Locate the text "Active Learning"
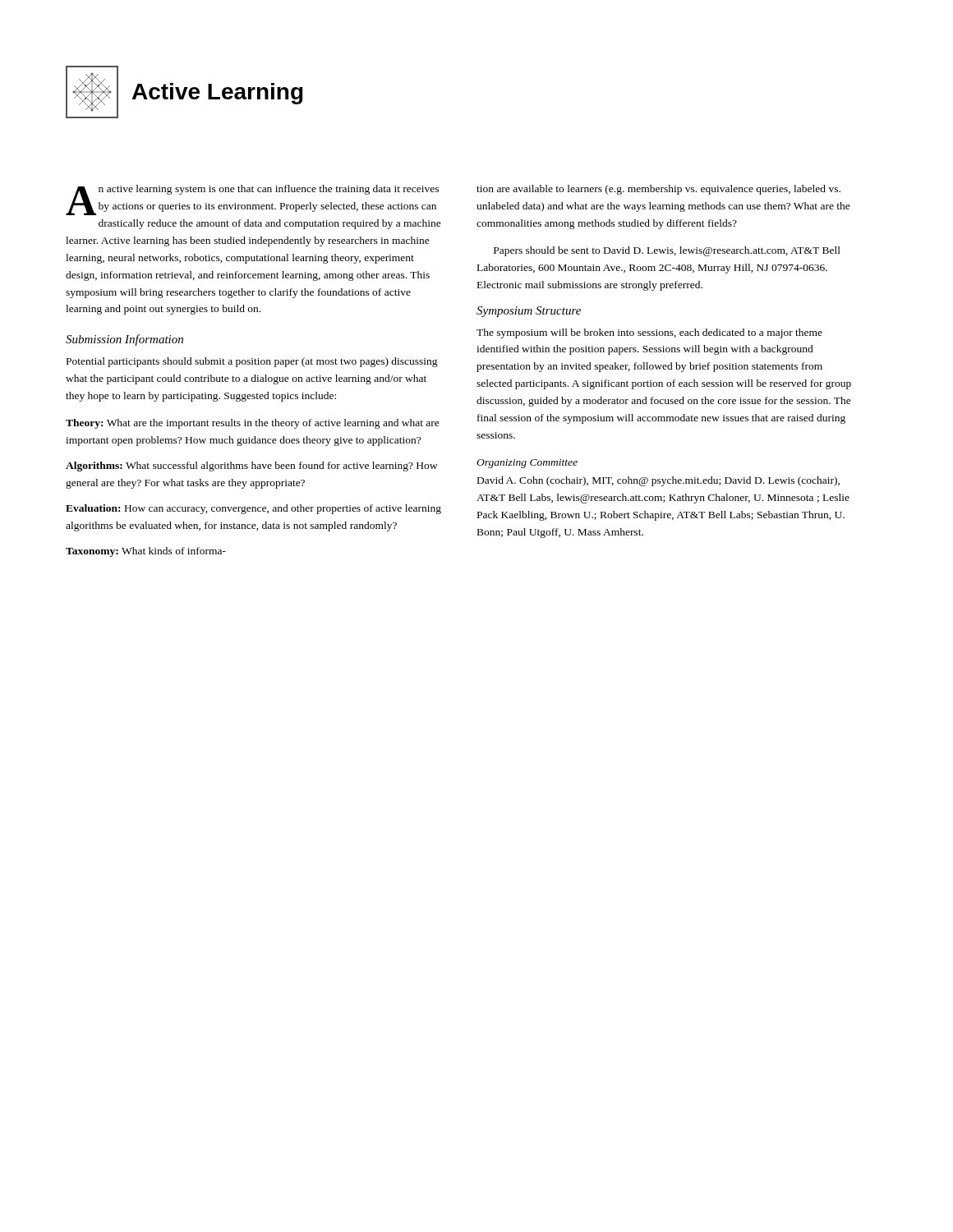Screen dimensions: 1232x953 click(218, 92)
